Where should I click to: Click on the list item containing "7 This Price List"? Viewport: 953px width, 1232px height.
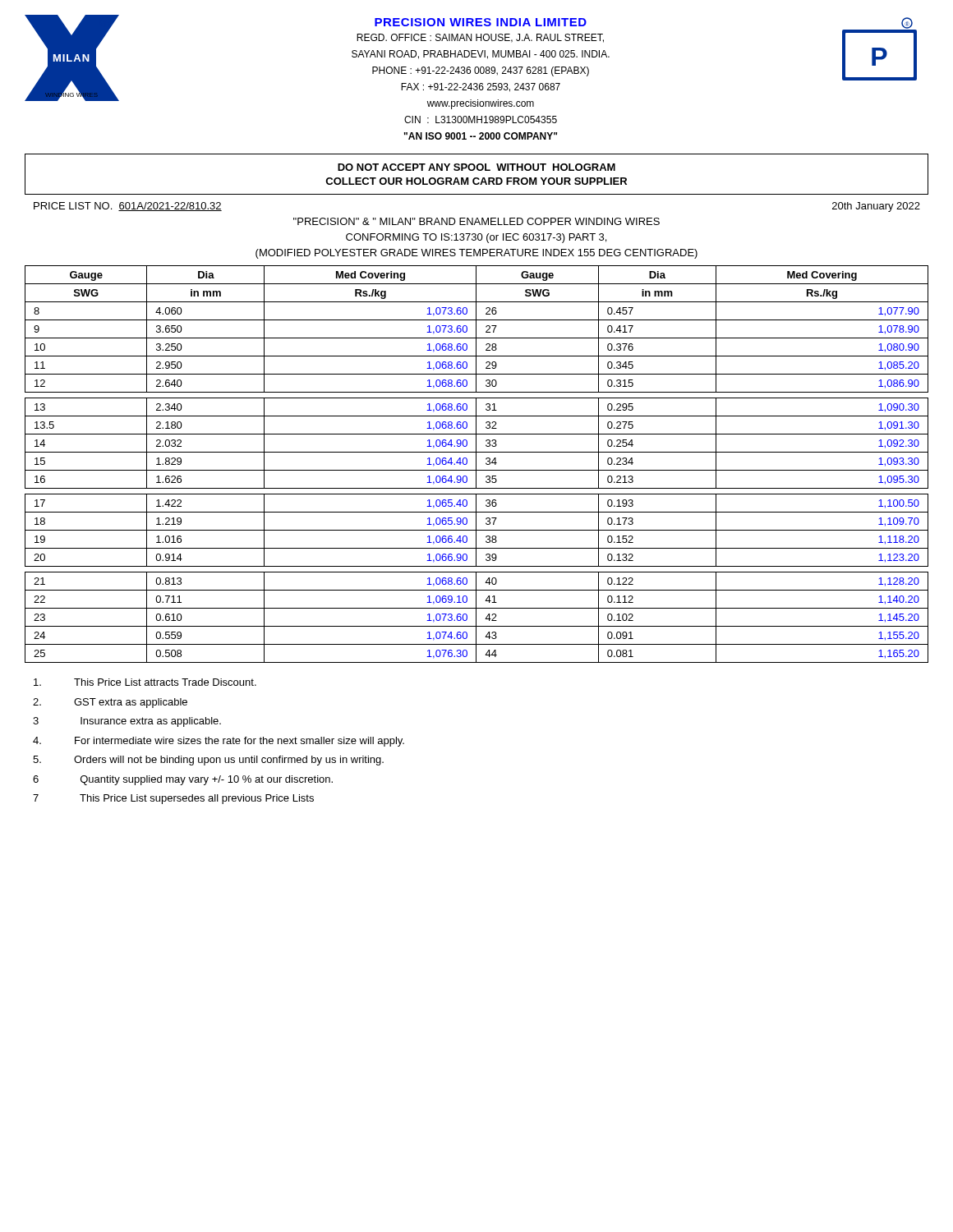173,798
